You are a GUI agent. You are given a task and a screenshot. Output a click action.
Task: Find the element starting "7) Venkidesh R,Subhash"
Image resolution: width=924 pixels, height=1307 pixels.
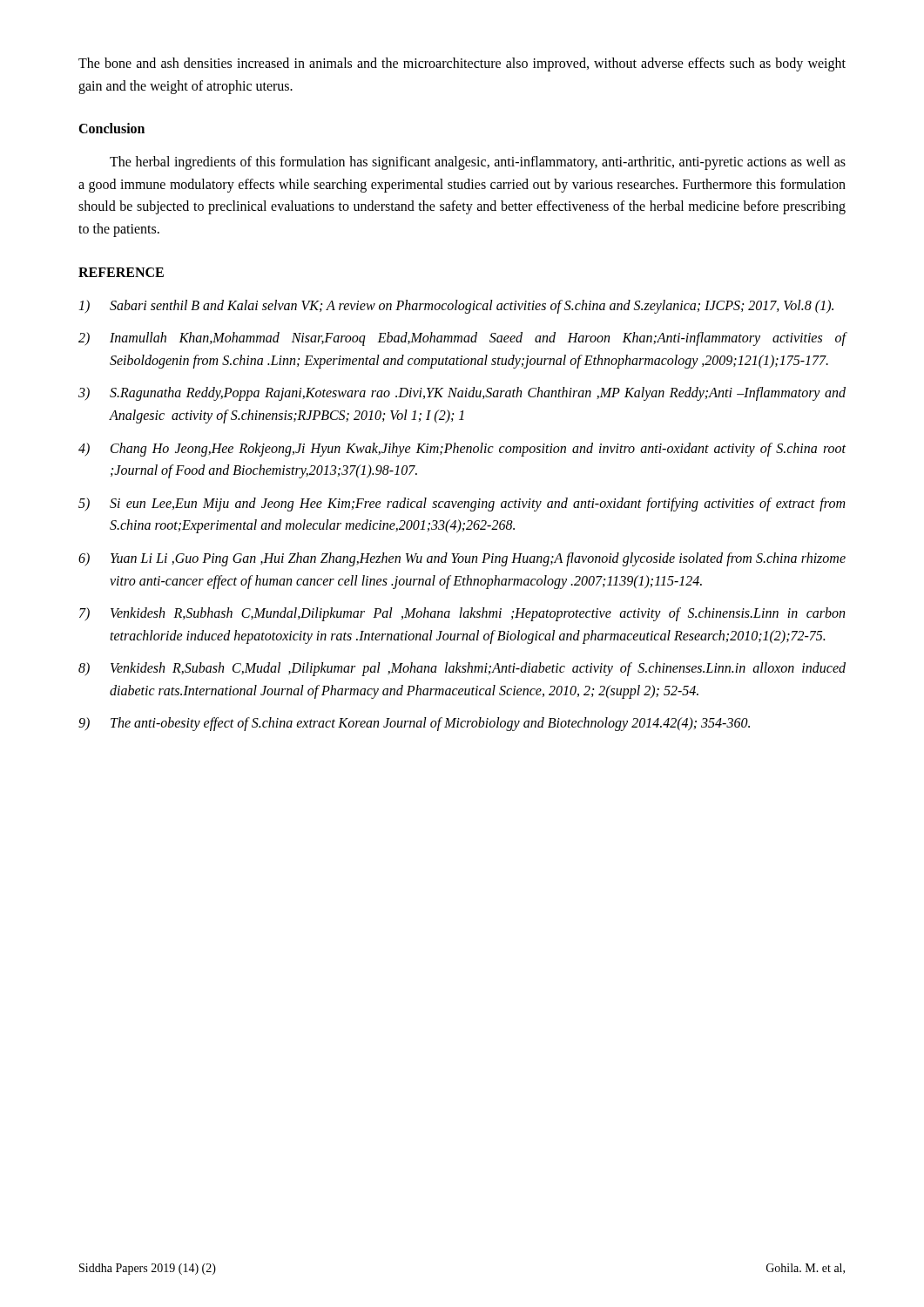(x=462, y=624)
